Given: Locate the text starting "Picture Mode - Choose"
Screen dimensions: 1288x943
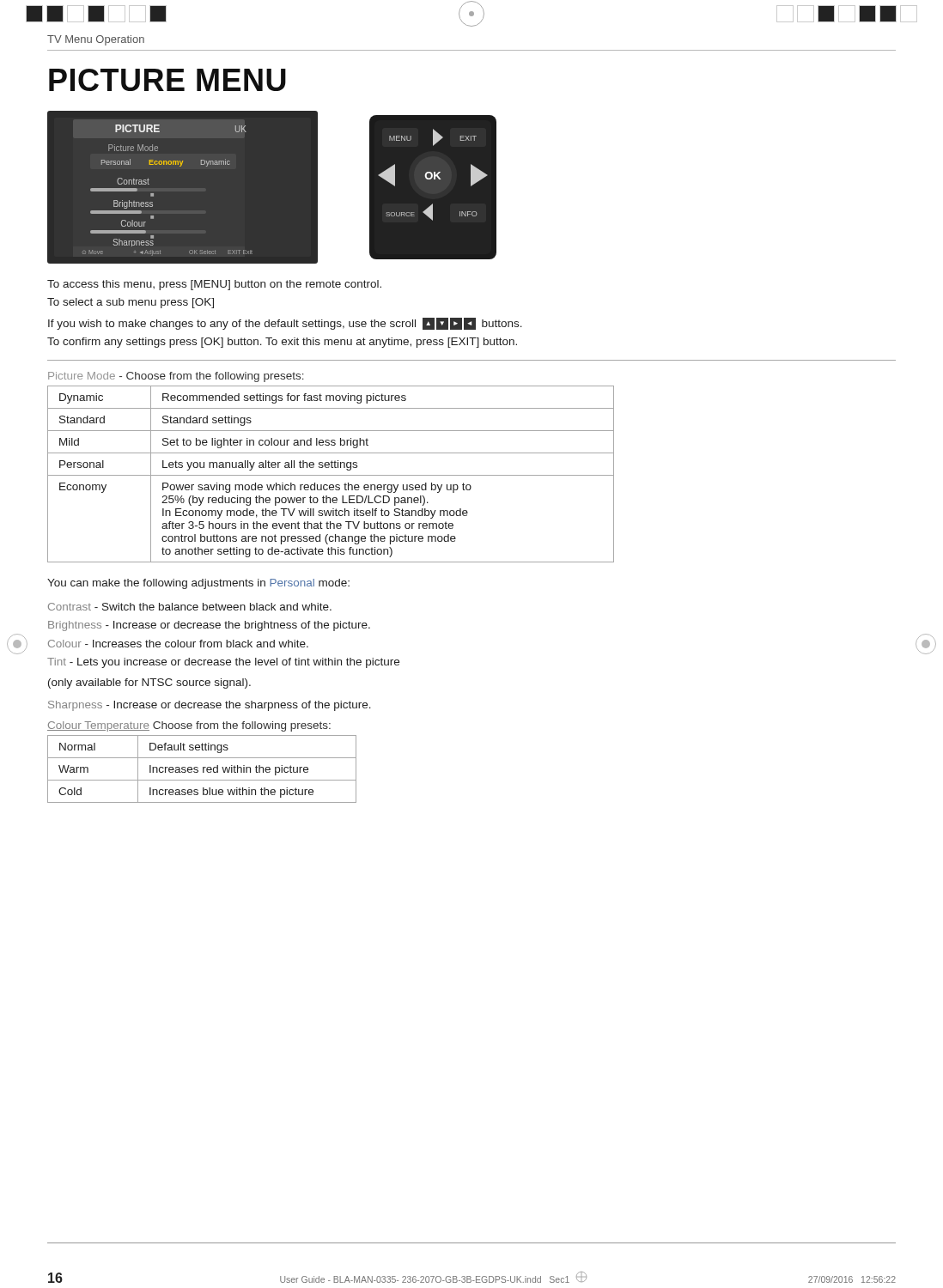Looking at the screenshot, I should click(x=176, y=375).
